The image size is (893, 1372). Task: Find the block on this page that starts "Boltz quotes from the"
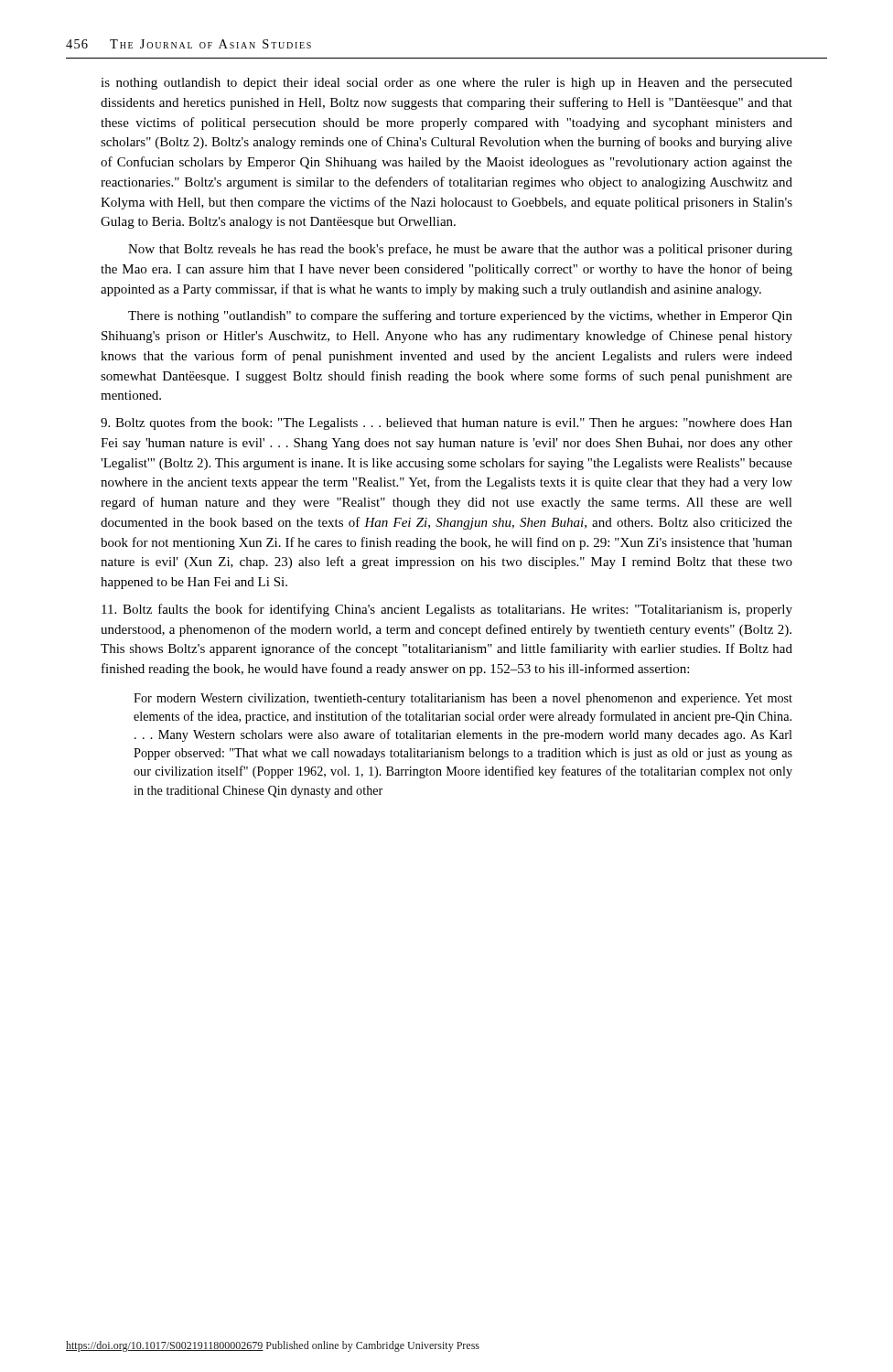446,503
